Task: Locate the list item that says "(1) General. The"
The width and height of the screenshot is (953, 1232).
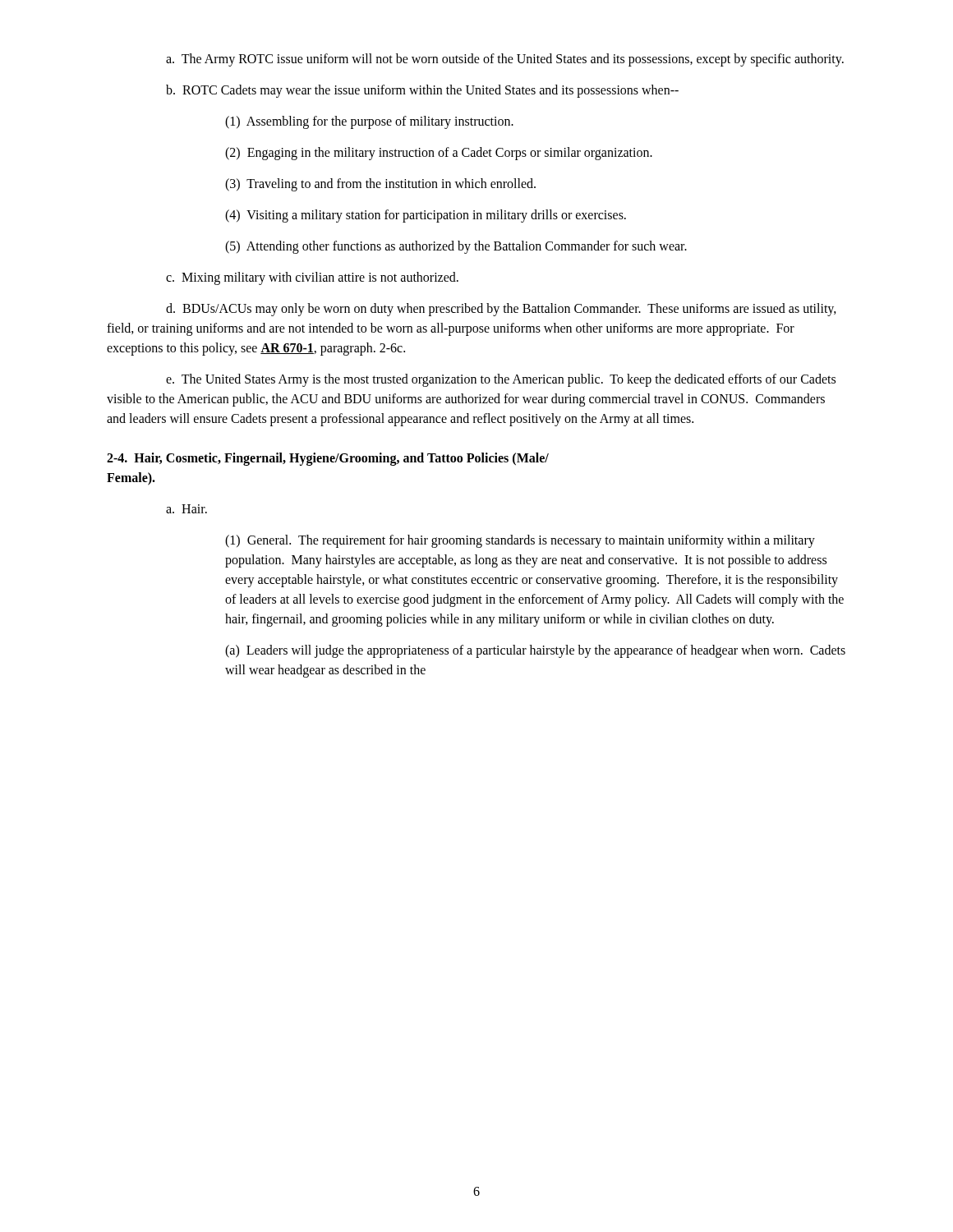Action: click(535, 579)
